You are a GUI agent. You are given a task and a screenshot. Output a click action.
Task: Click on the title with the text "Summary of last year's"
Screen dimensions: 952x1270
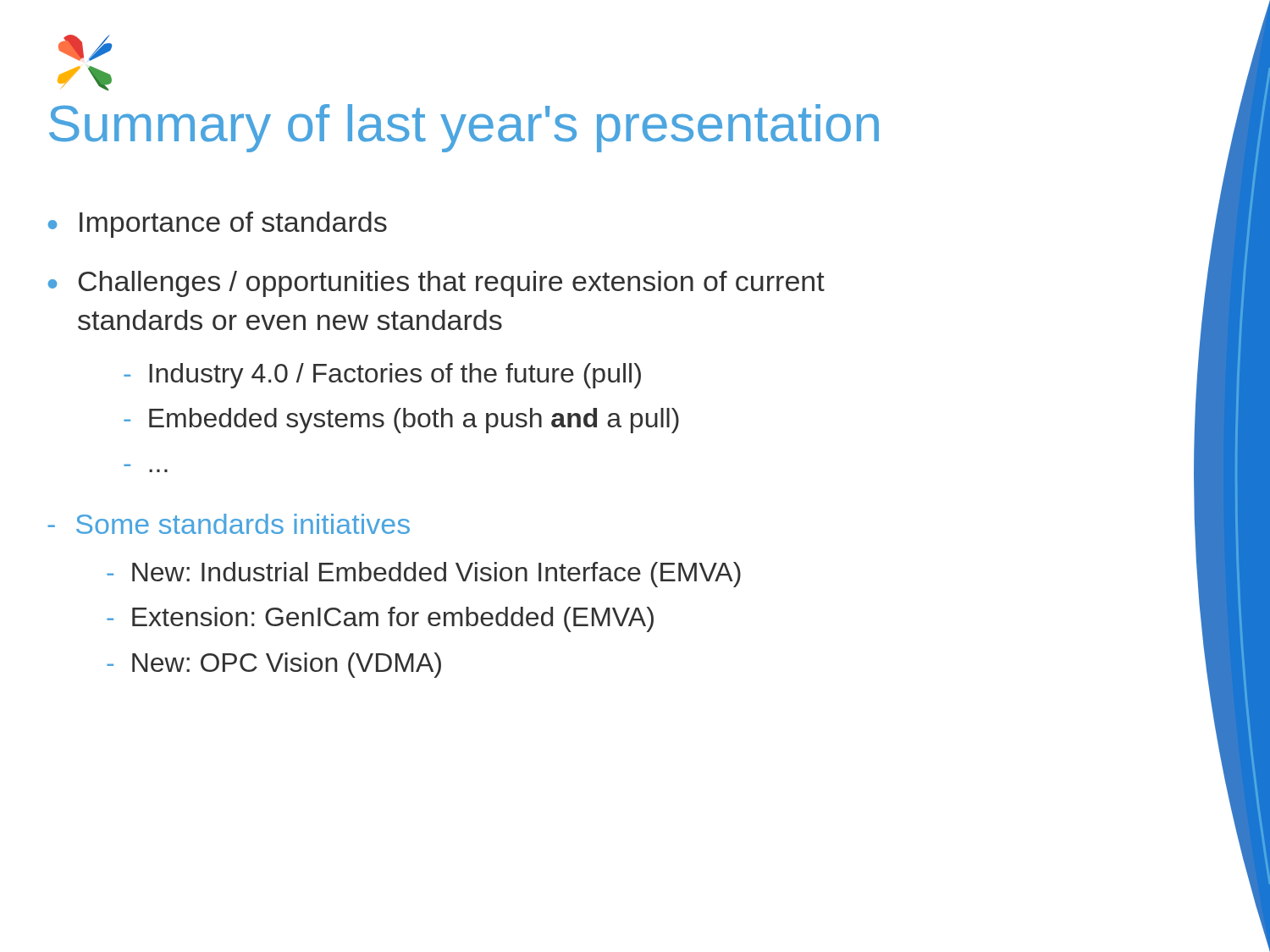[599, 123]
